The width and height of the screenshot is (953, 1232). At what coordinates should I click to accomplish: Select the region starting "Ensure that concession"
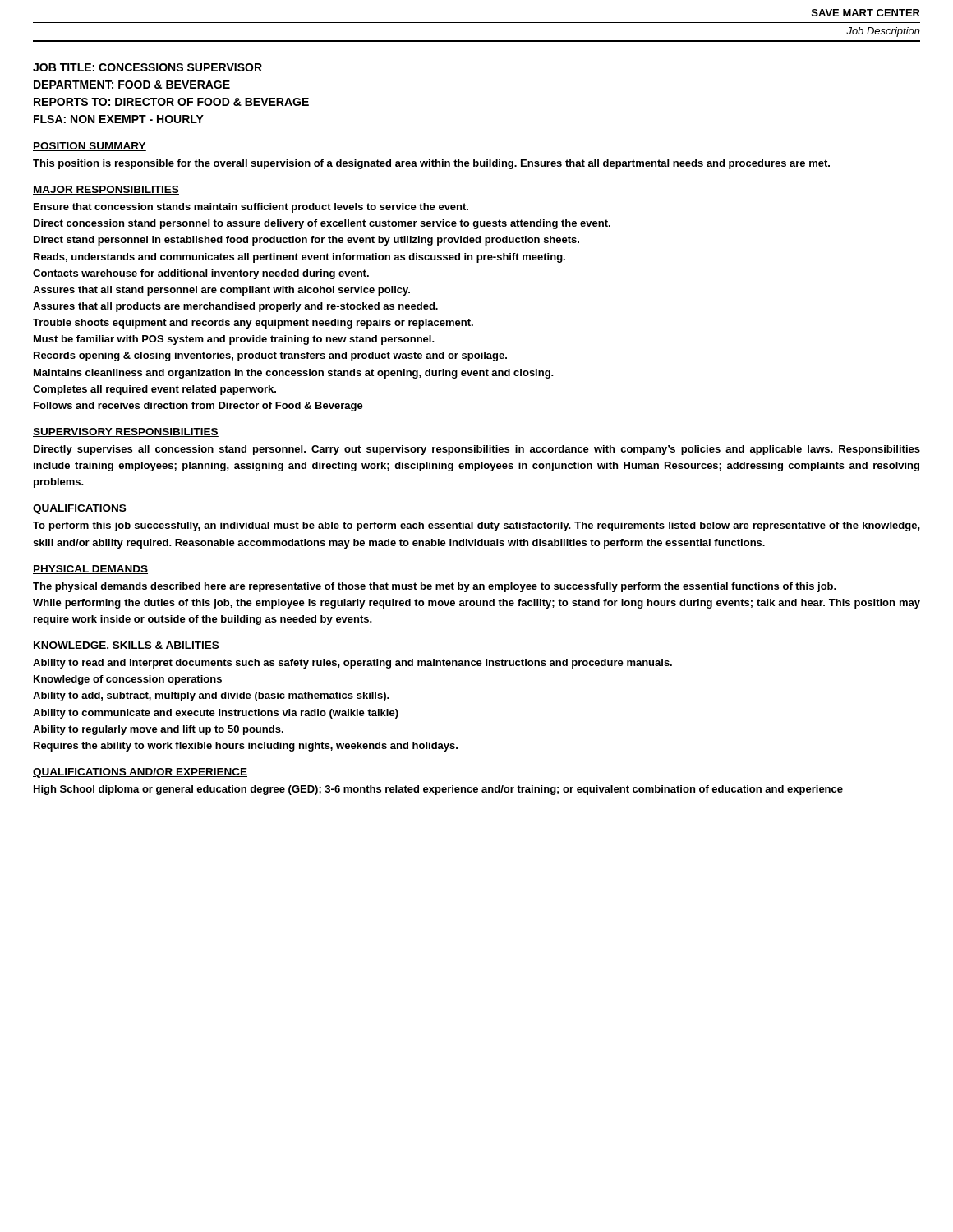(x=251, y=208)
